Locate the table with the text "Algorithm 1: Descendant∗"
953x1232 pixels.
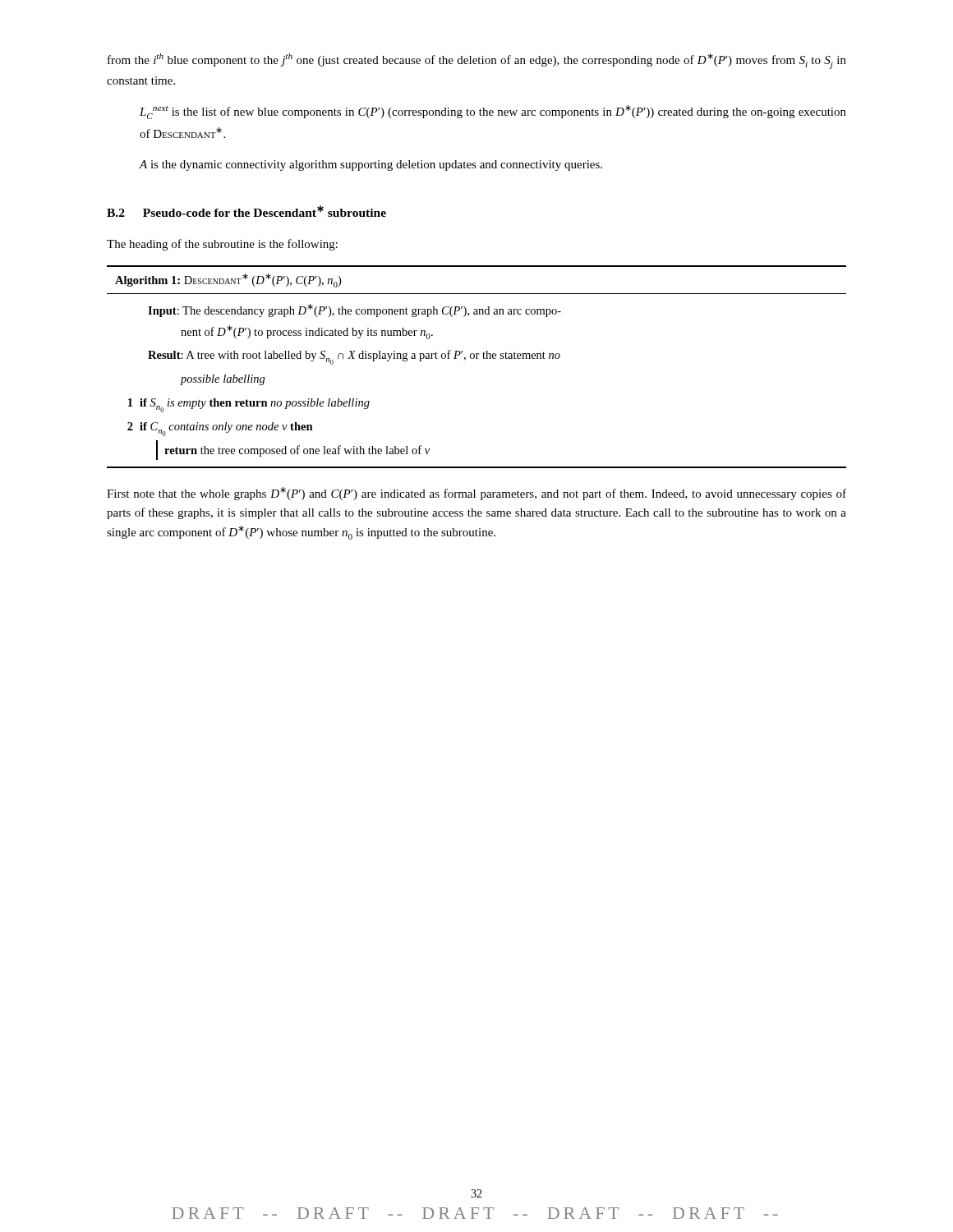(476, 367)
